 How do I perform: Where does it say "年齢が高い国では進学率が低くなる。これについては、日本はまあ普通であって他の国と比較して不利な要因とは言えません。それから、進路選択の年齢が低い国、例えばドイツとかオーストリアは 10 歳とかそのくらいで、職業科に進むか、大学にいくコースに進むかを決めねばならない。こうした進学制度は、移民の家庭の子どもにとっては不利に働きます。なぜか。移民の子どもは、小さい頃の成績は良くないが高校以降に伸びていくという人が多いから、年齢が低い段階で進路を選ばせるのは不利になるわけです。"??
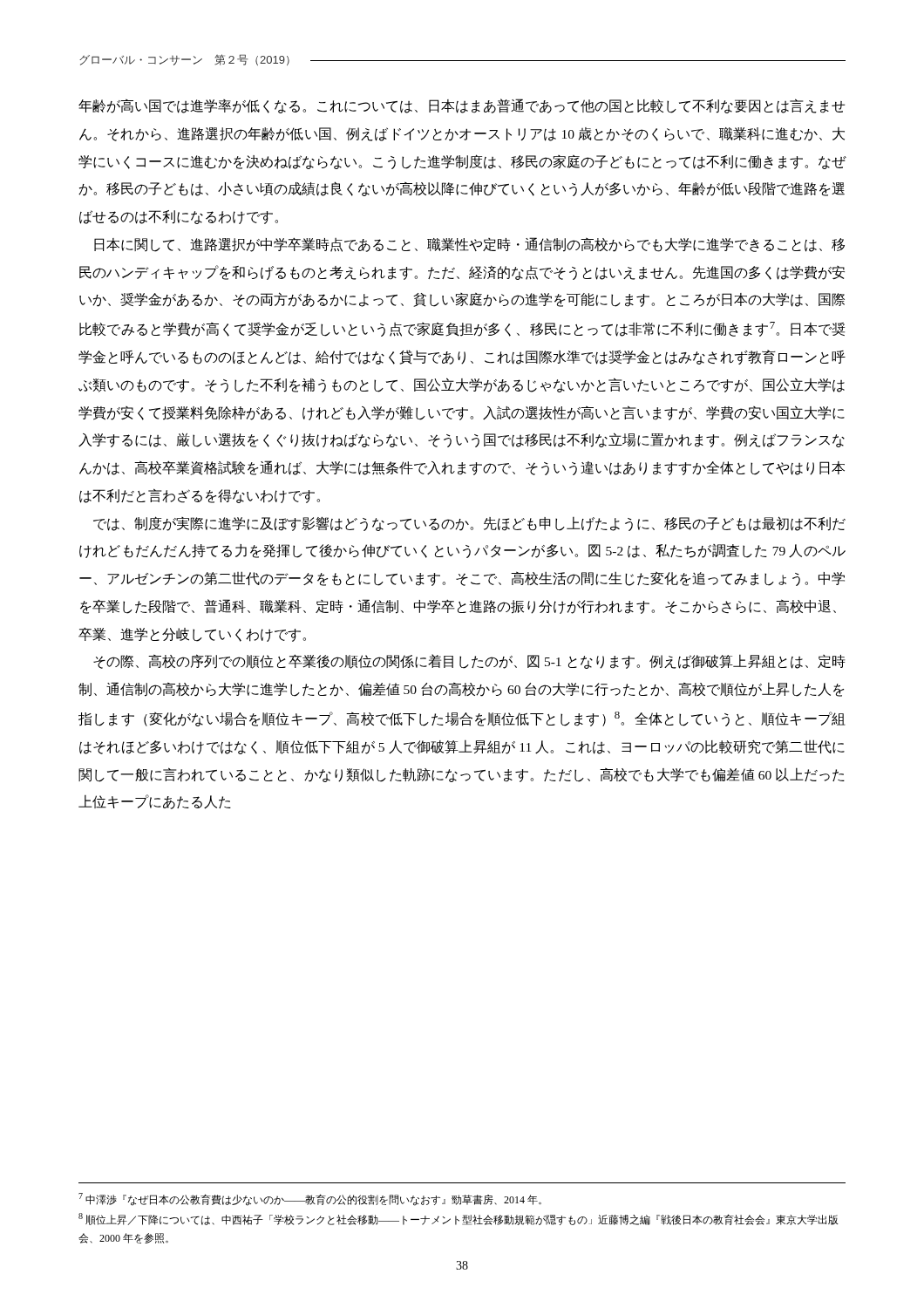[x=462, y=162]
